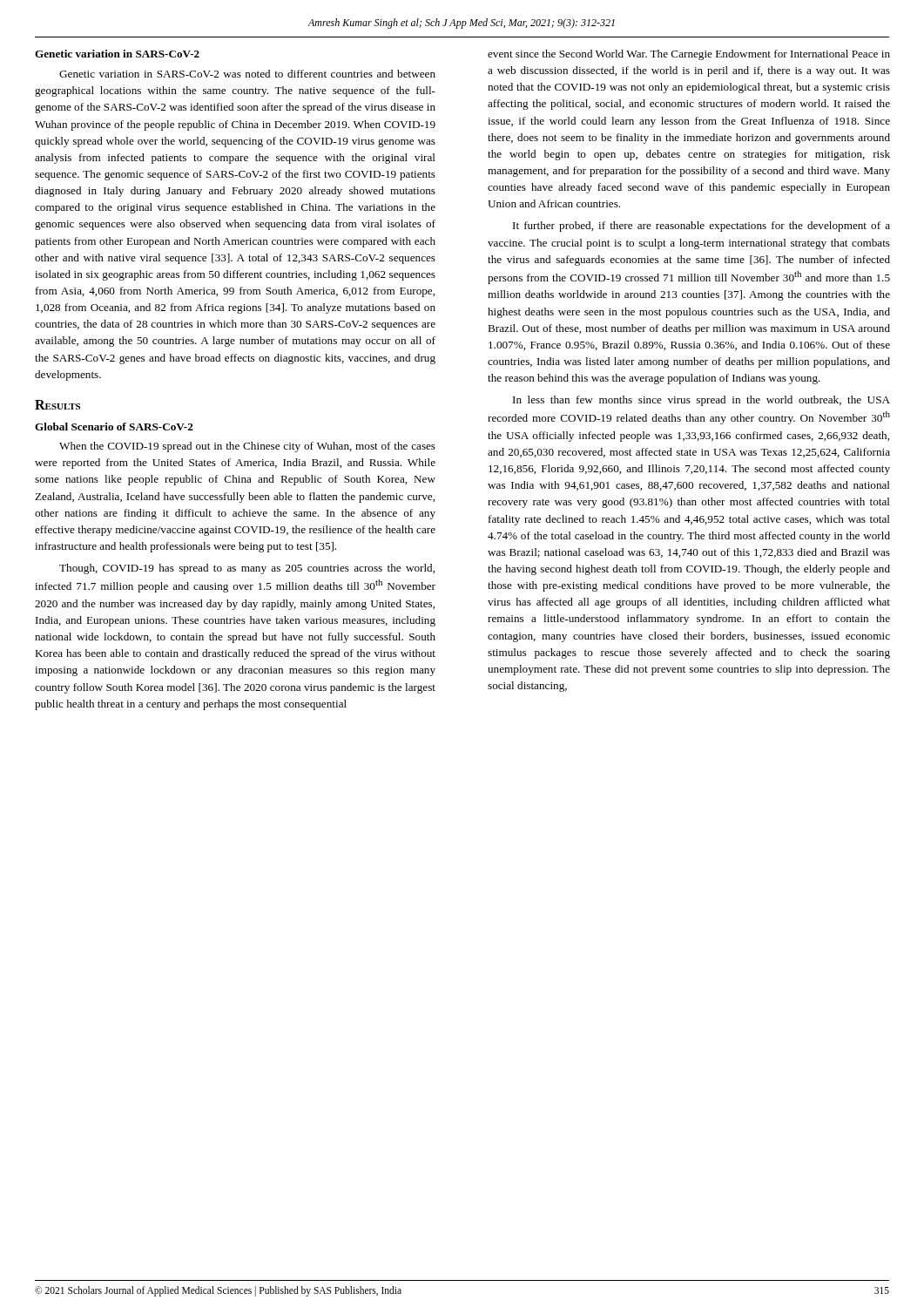924x1307 pixels.
Task: Navigate to the block starting "Genetic variation in SARS-CoV-2 was"
Action: coord(235,224)
